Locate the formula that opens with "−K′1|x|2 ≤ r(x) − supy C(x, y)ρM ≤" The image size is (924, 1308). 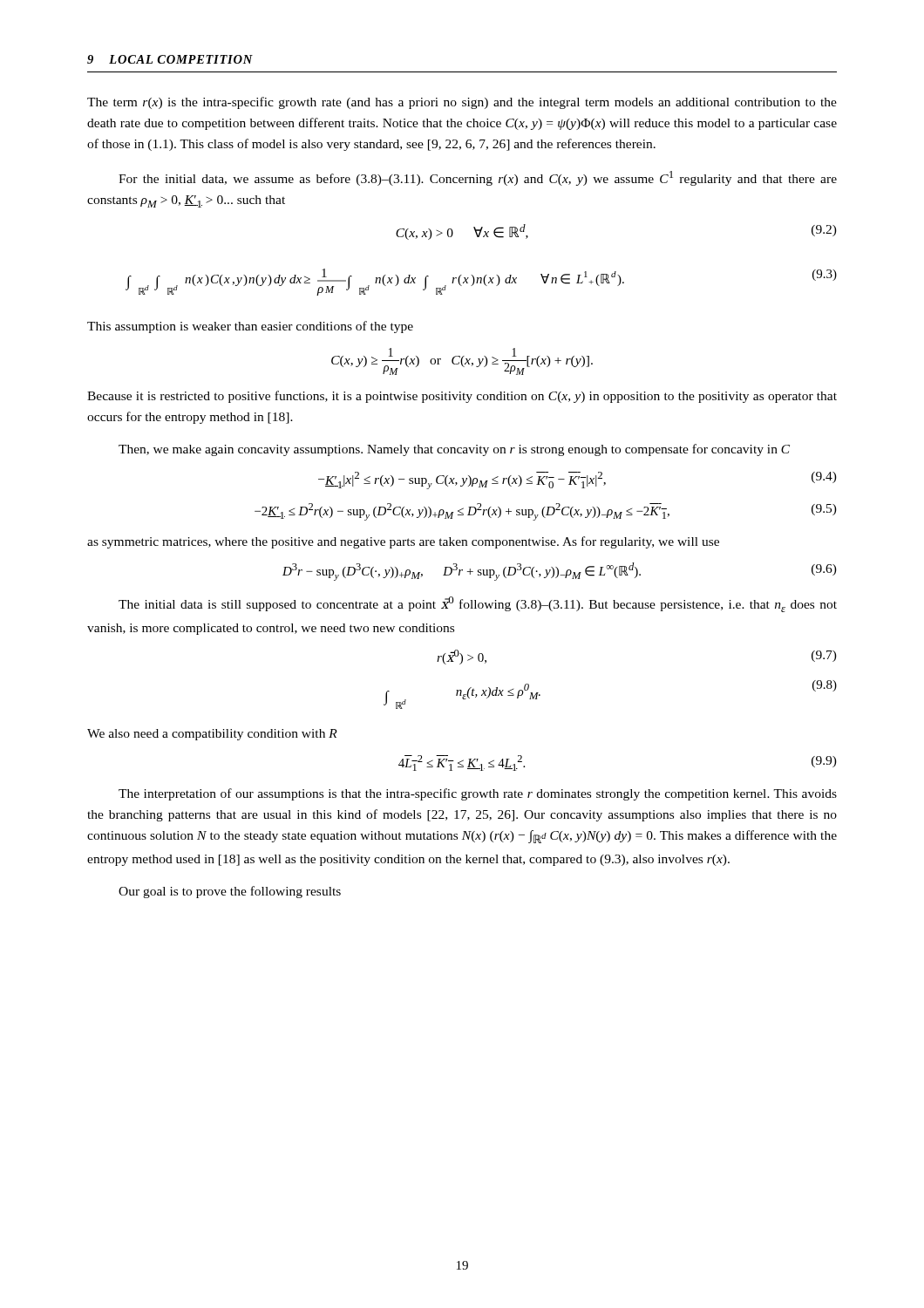(x=577, y=480)
